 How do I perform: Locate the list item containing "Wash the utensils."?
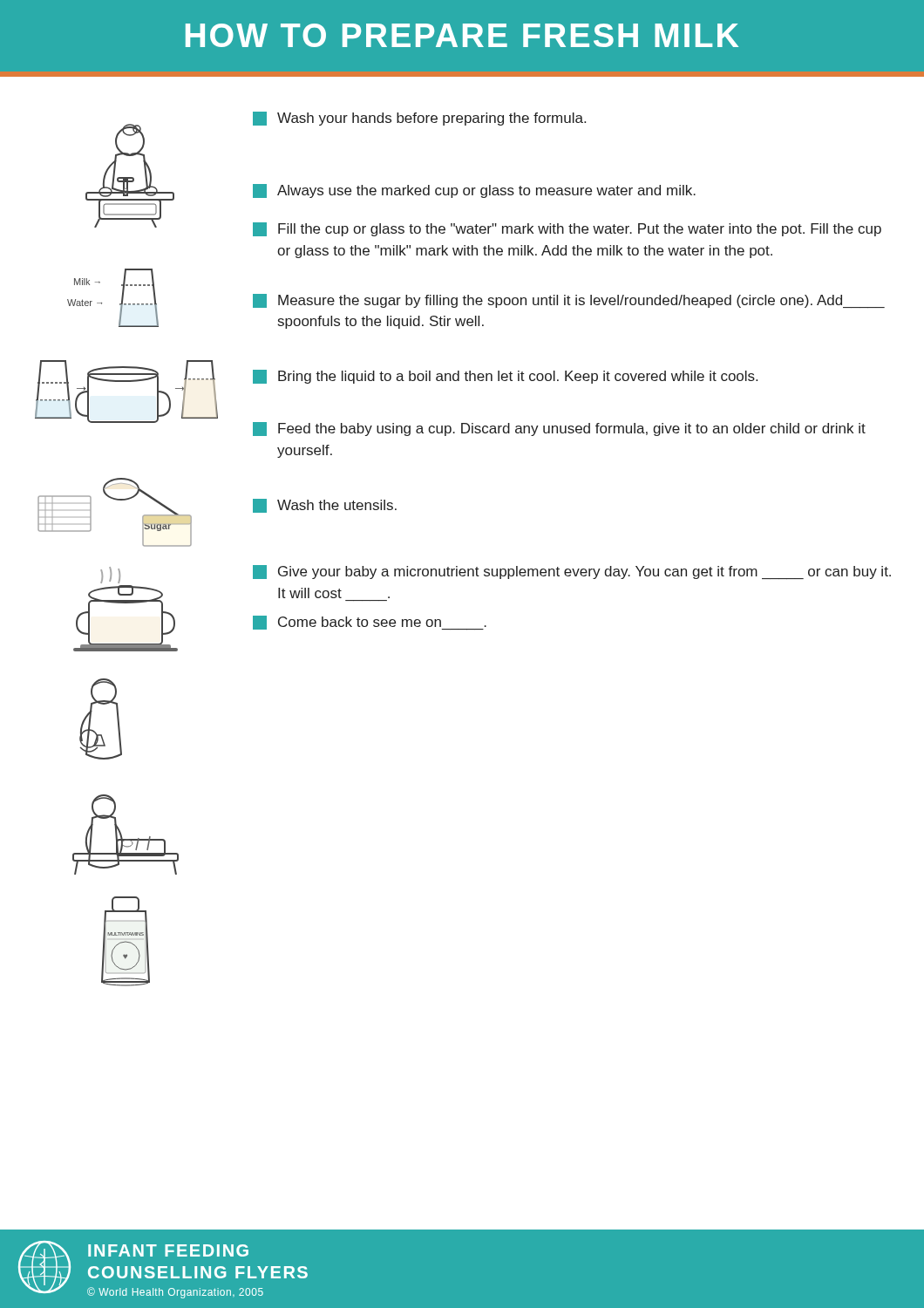[325, 506]
